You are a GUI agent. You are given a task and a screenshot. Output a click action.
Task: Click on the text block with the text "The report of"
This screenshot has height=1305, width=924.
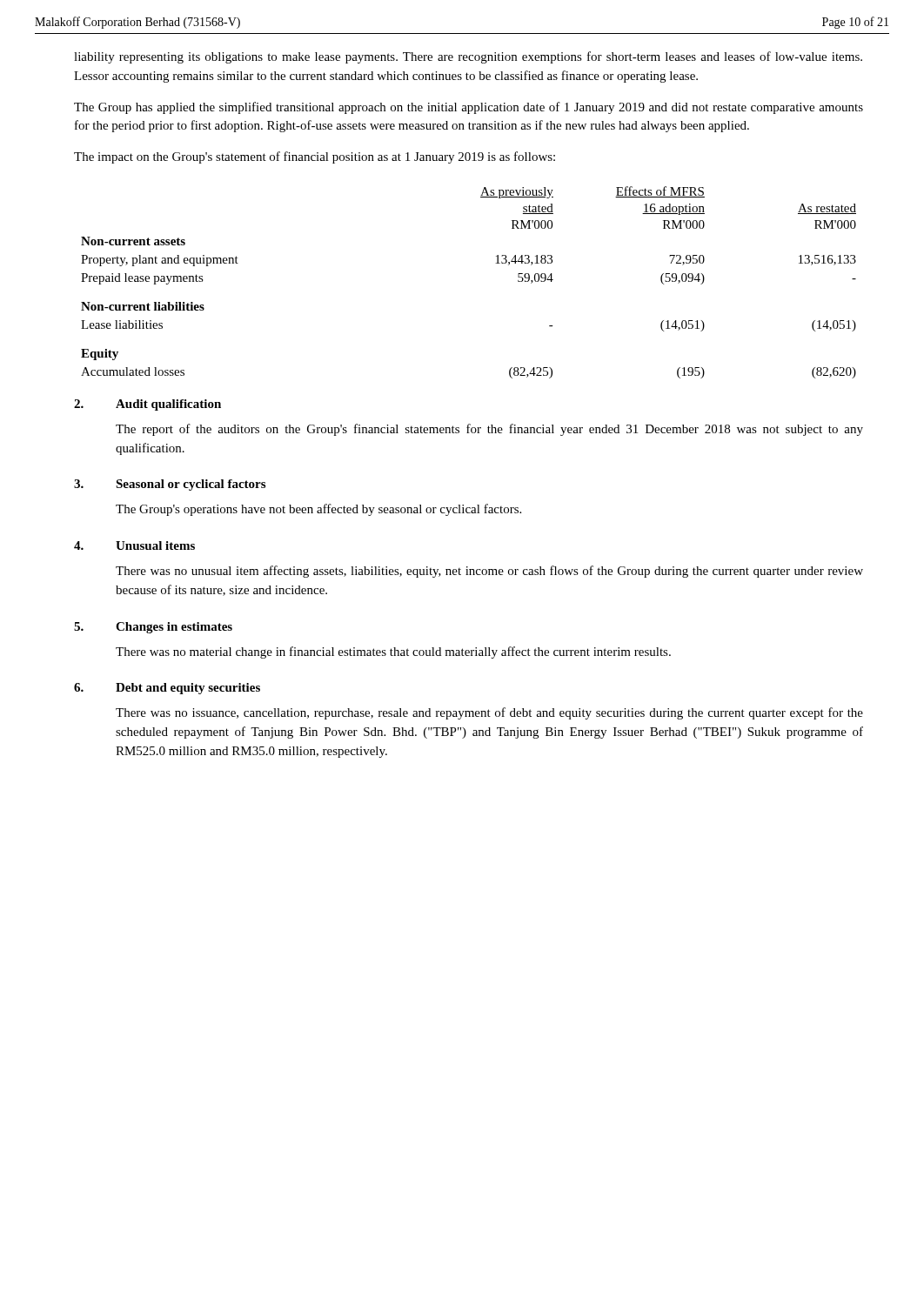coord(489,438)
